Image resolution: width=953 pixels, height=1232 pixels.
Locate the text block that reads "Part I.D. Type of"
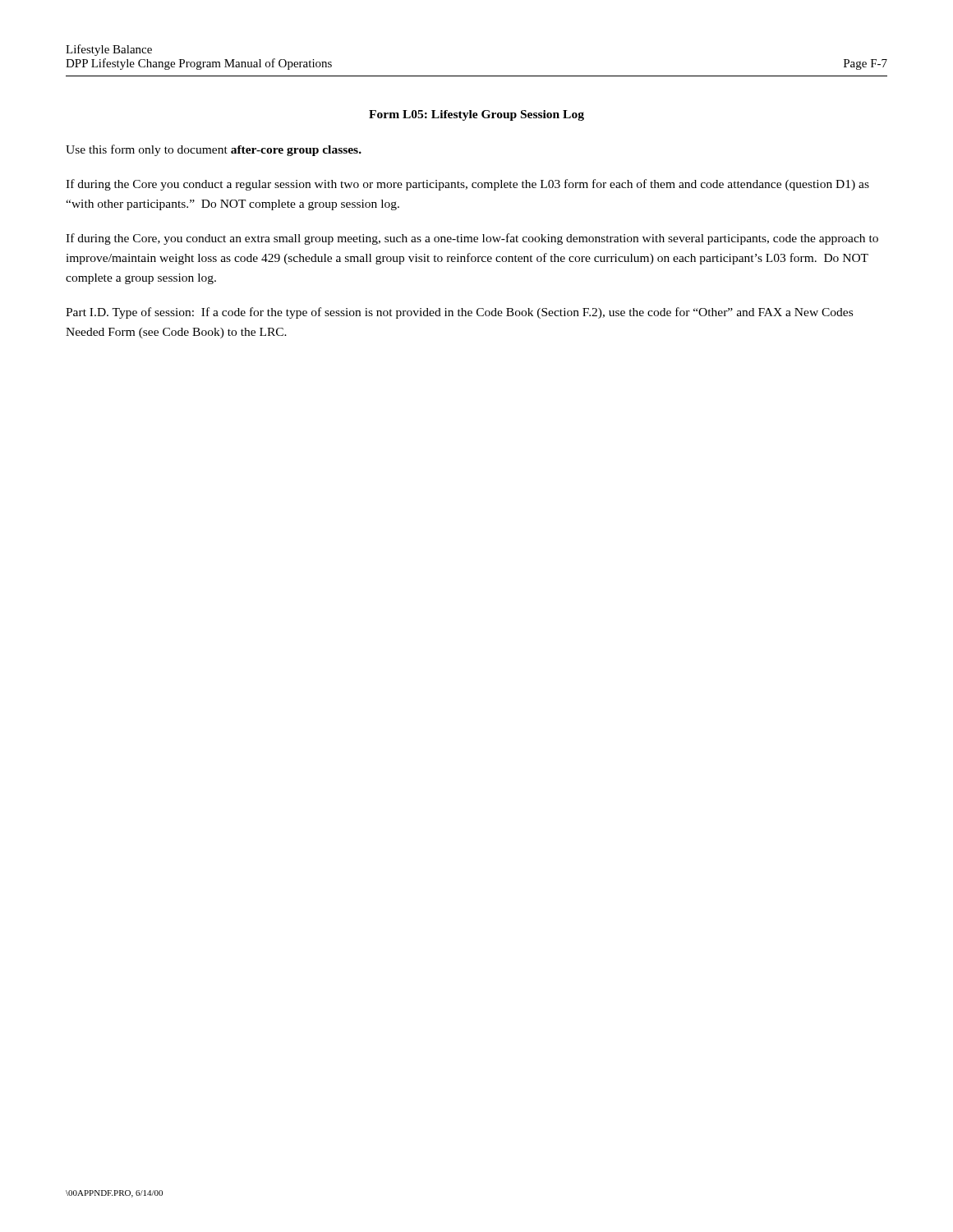tap(460, 322)
